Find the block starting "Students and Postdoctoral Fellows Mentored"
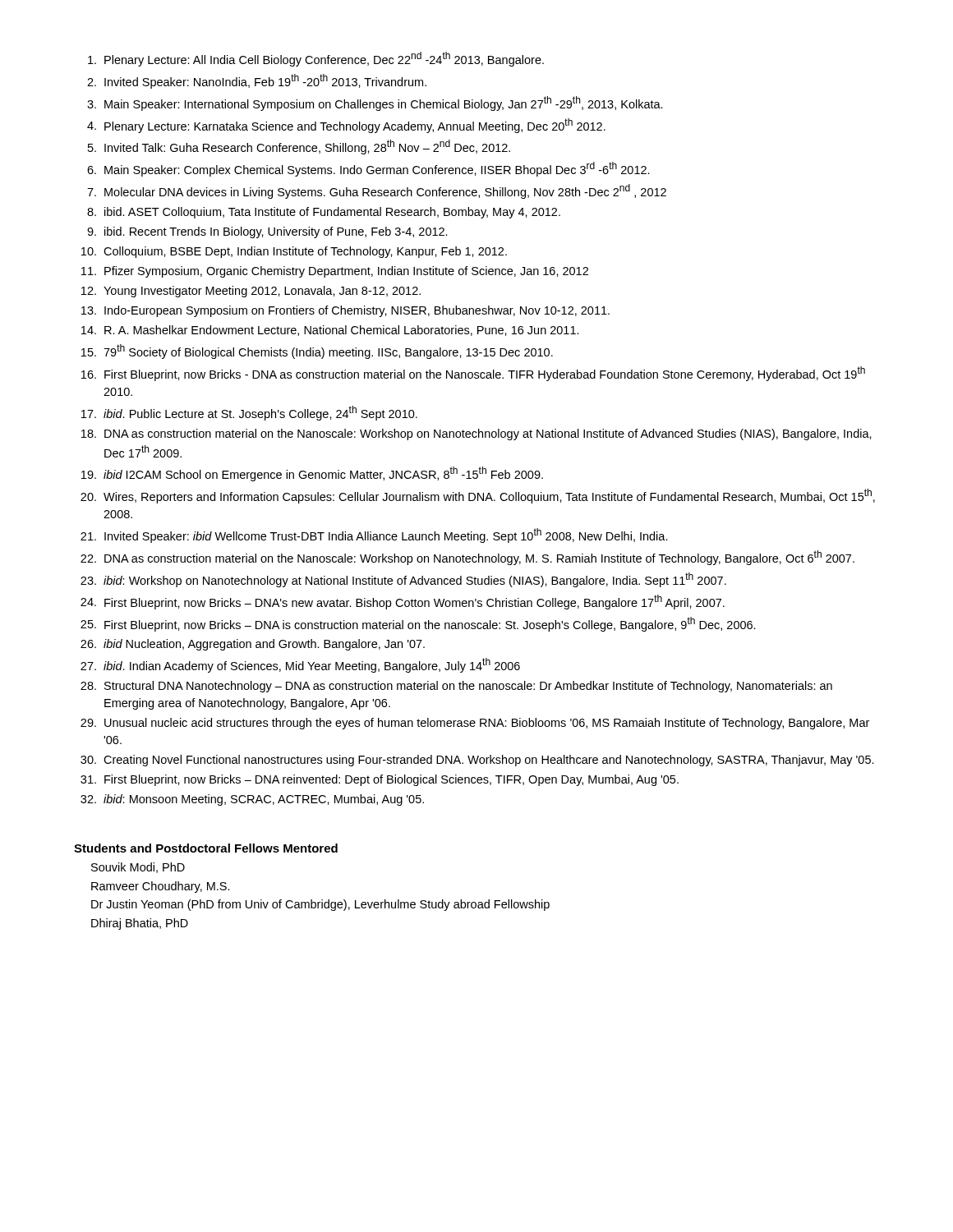The image size is (953, 1232). tap(206, 848)
